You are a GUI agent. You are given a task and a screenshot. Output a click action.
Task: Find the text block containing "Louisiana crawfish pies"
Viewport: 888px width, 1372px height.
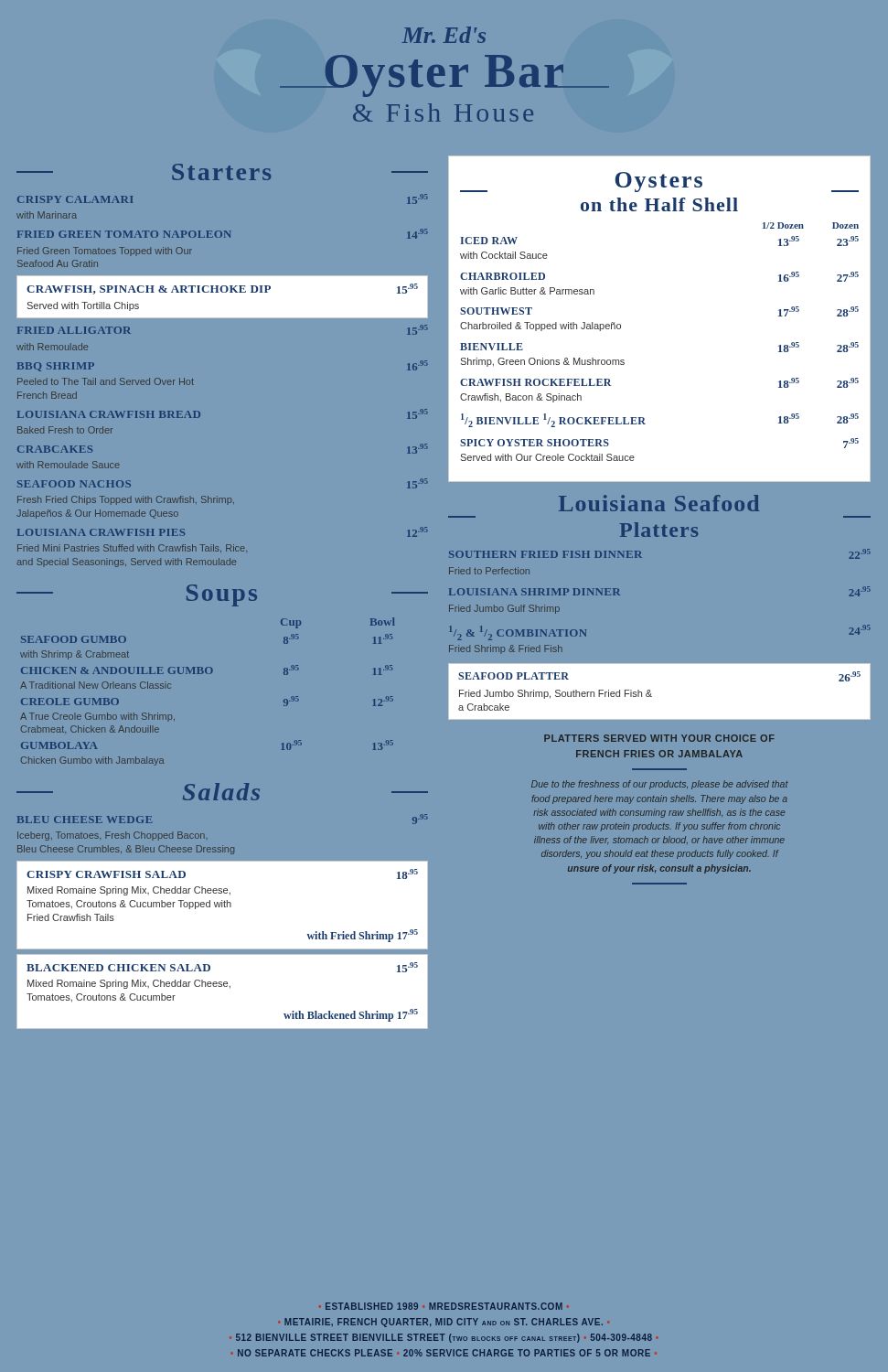tap(222, 547)
